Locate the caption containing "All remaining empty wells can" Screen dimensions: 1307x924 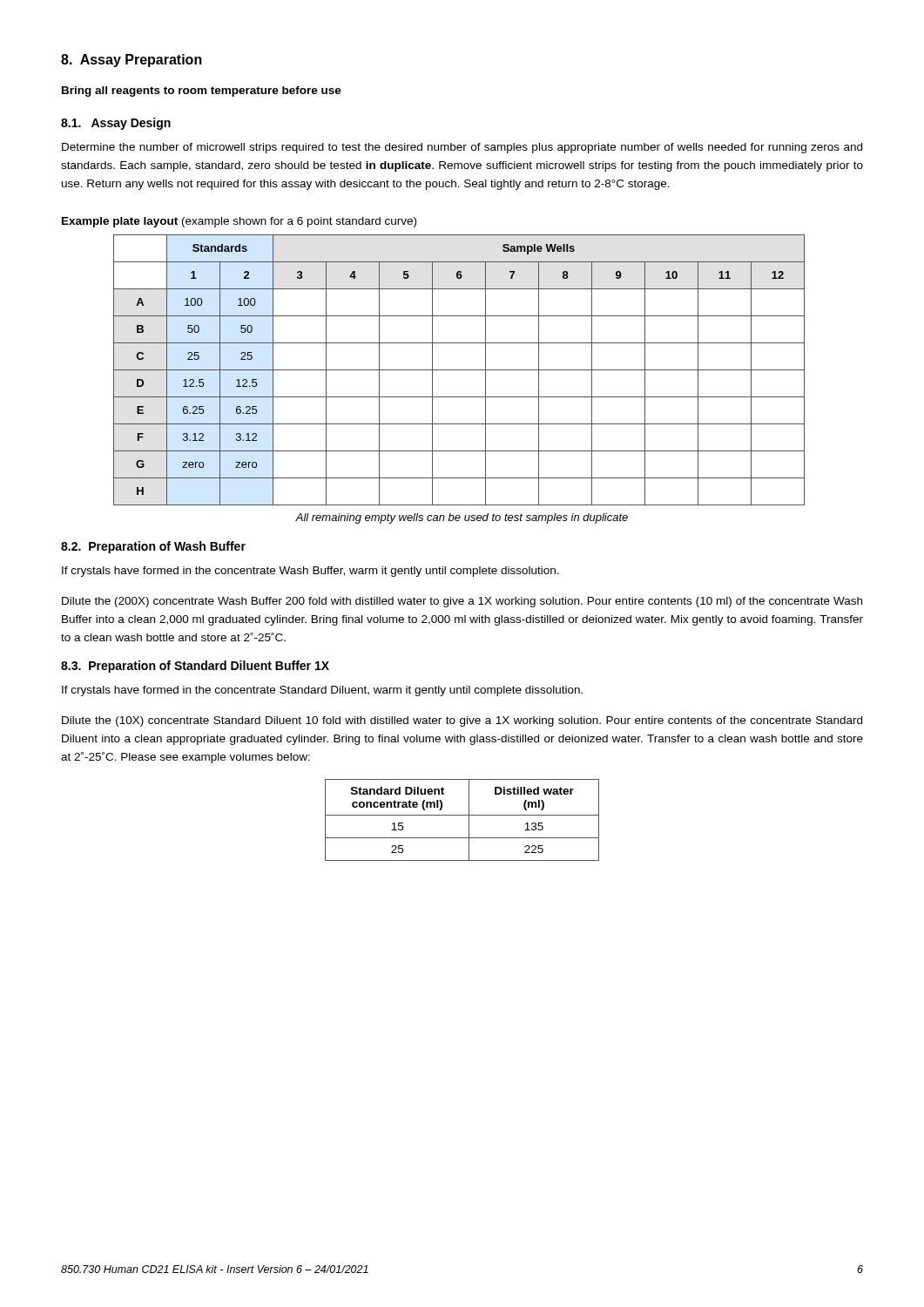[462, 517]
